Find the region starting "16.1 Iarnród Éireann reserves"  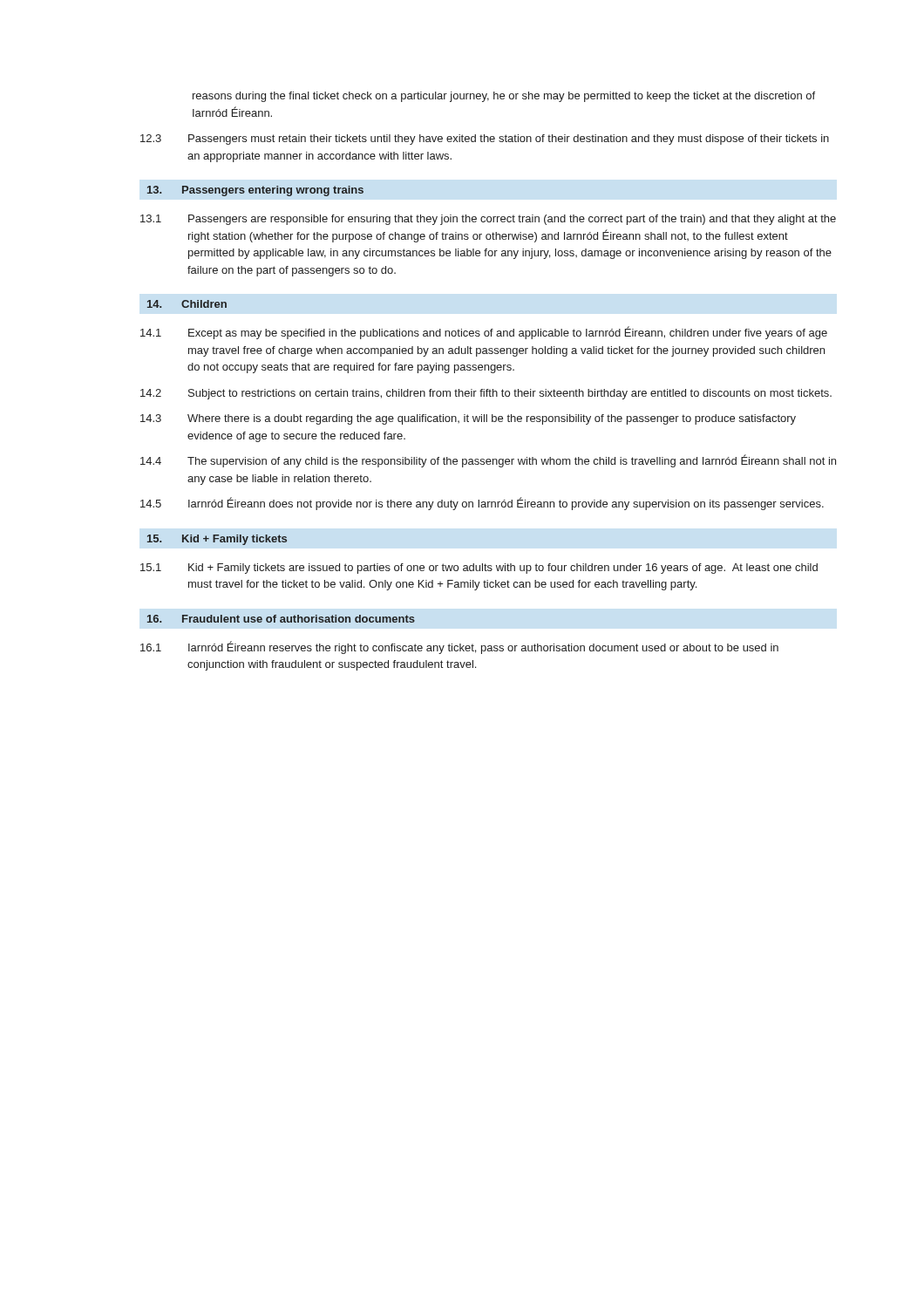(488, 656)
